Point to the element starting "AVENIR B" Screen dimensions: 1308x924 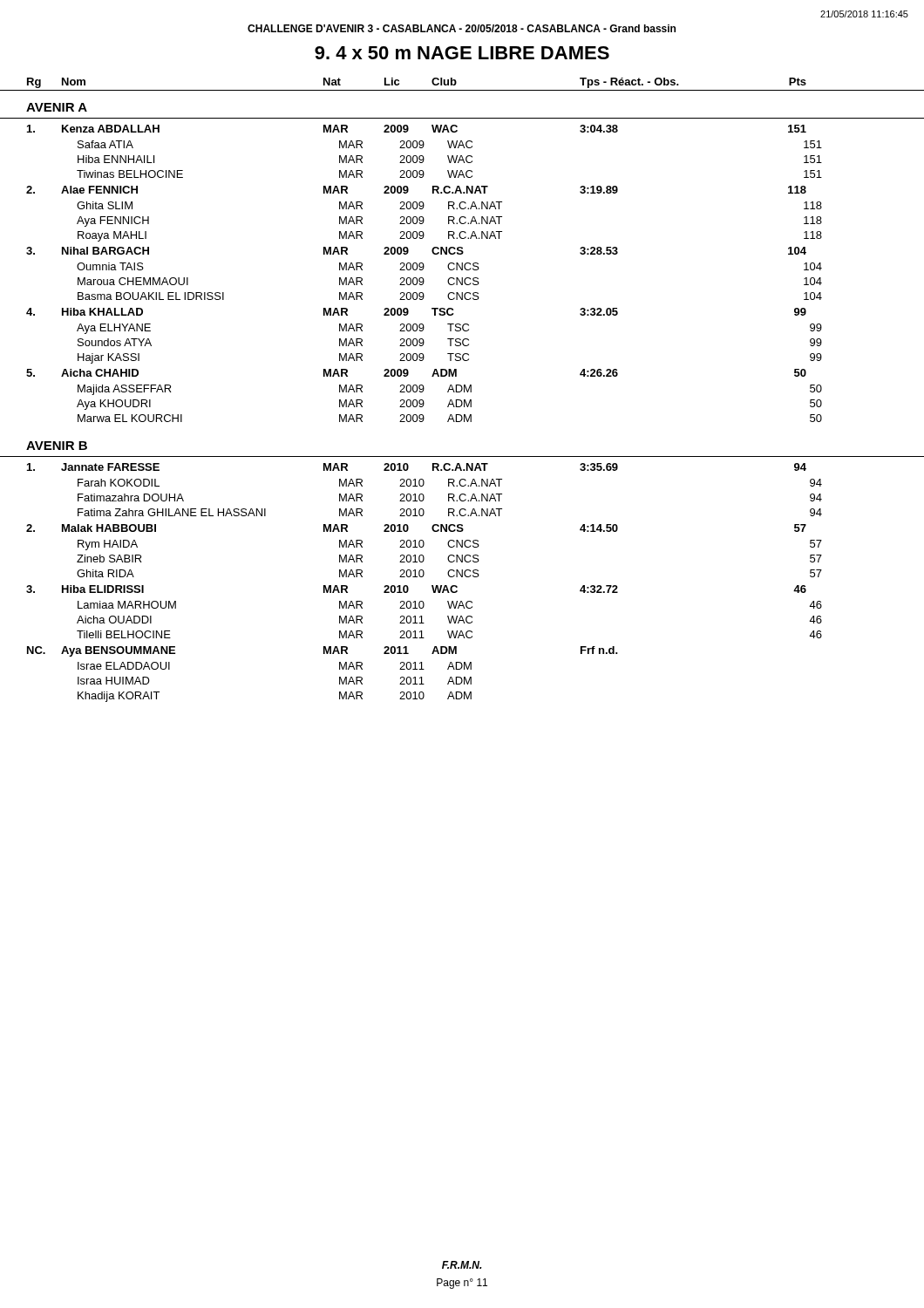[57, 445]
